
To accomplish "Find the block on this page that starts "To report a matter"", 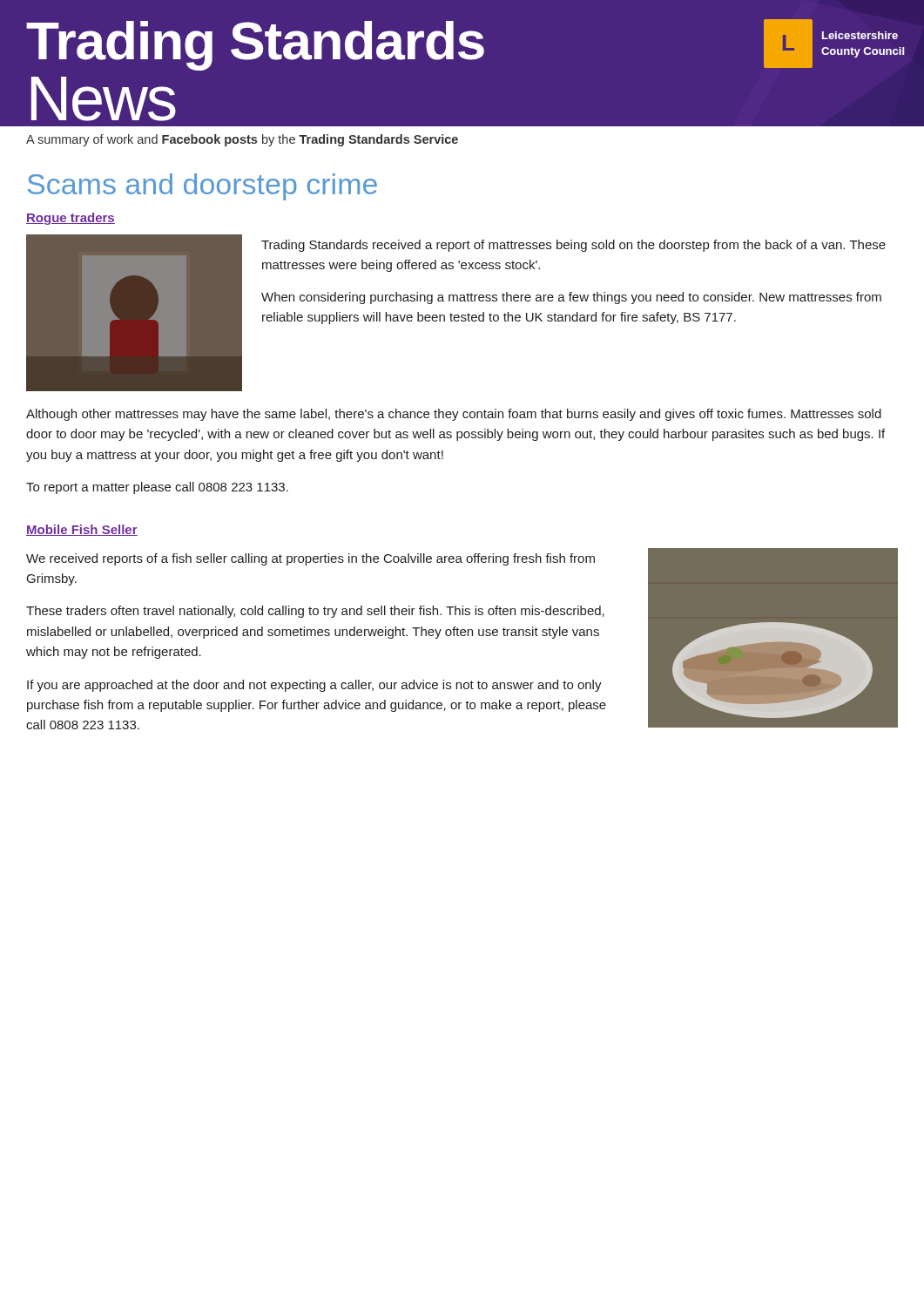I will (x=158, y=487).
